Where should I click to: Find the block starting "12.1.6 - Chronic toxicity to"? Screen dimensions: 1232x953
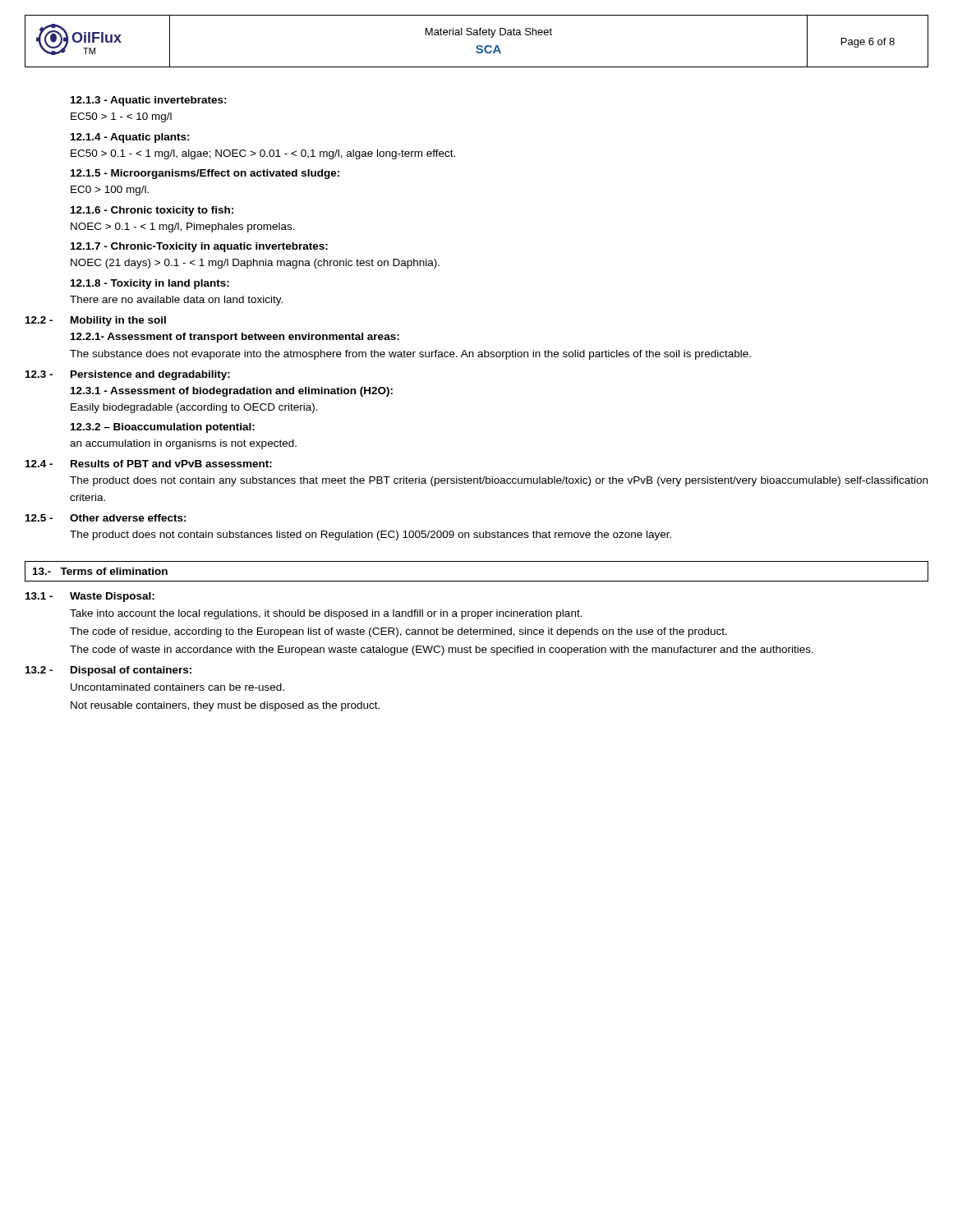152,209
